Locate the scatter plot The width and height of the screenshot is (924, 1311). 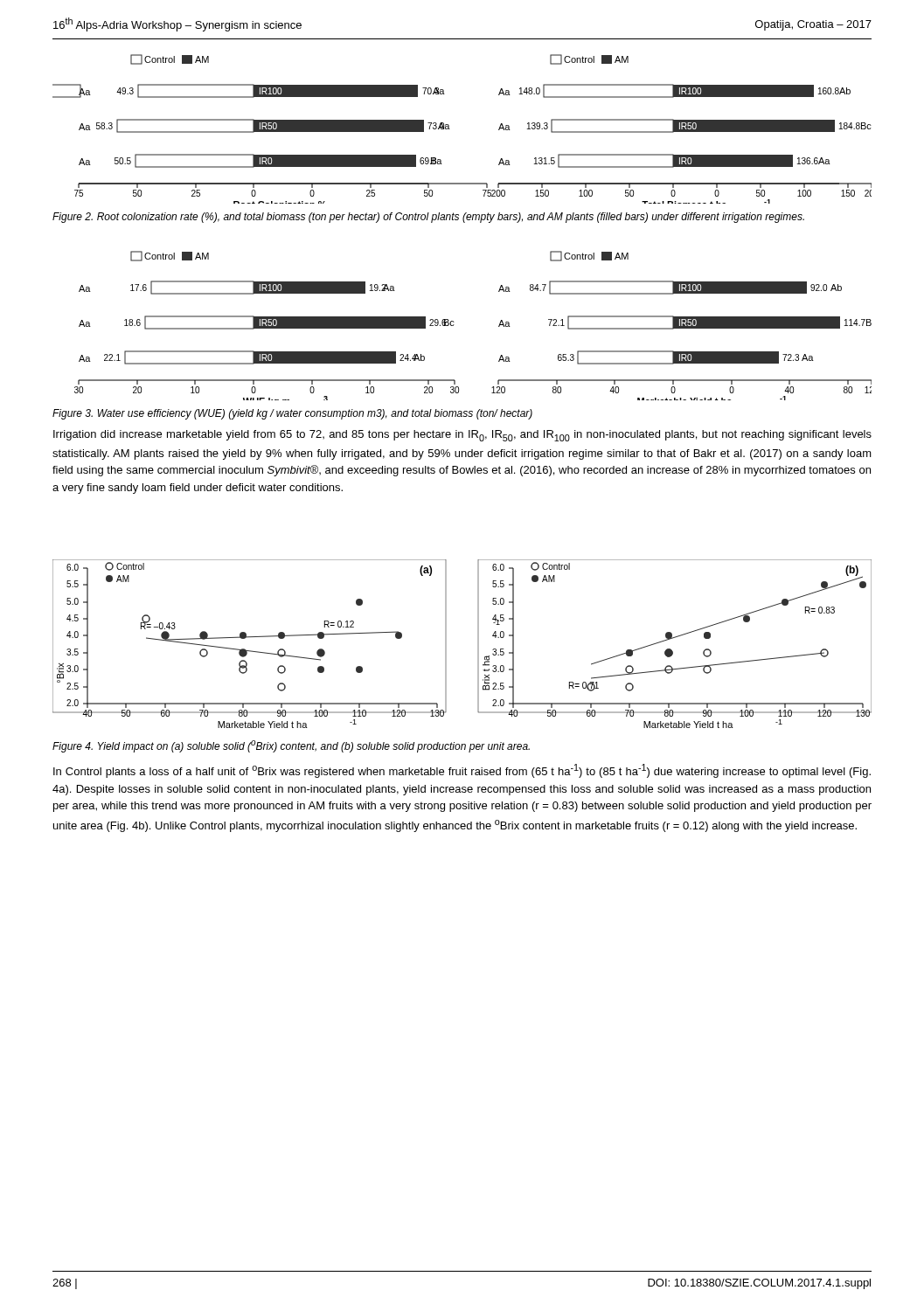[x=462, y=645]
